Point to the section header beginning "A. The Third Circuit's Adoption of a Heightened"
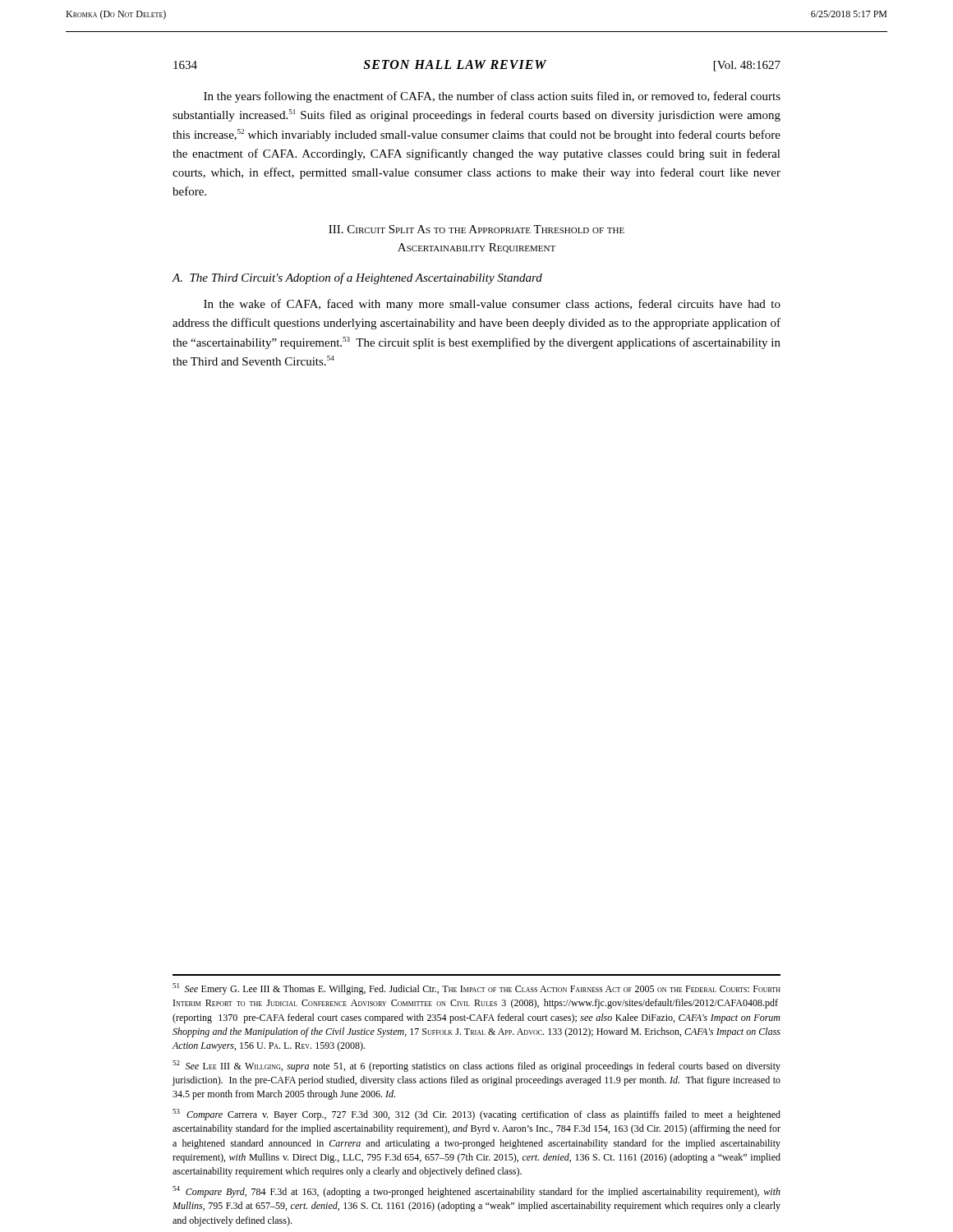Viewport: 953px width, 1232px height. (x=357, y=277)
